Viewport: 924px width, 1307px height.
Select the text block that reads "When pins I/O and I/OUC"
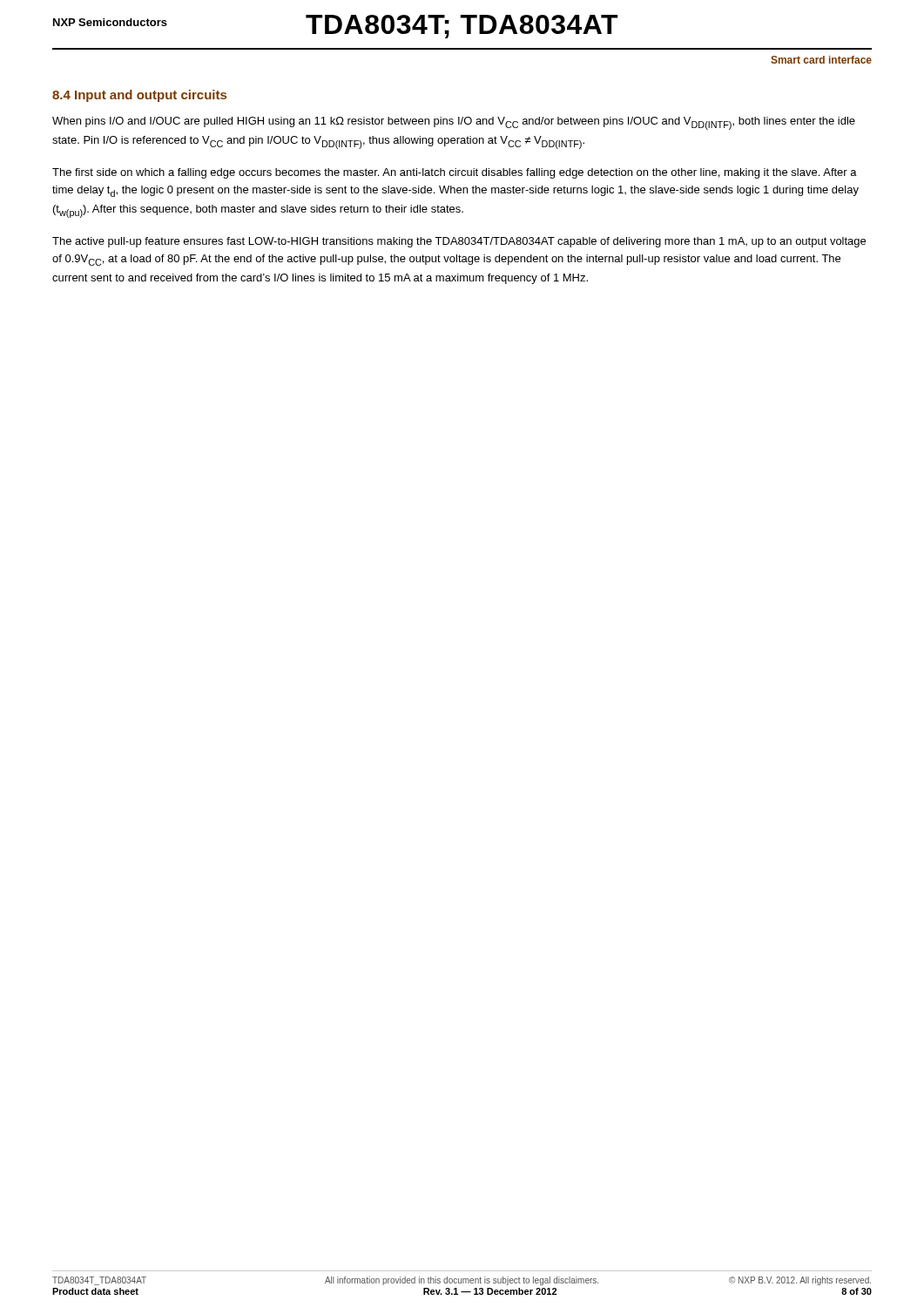pyautogui.click(x=454, y=132)
